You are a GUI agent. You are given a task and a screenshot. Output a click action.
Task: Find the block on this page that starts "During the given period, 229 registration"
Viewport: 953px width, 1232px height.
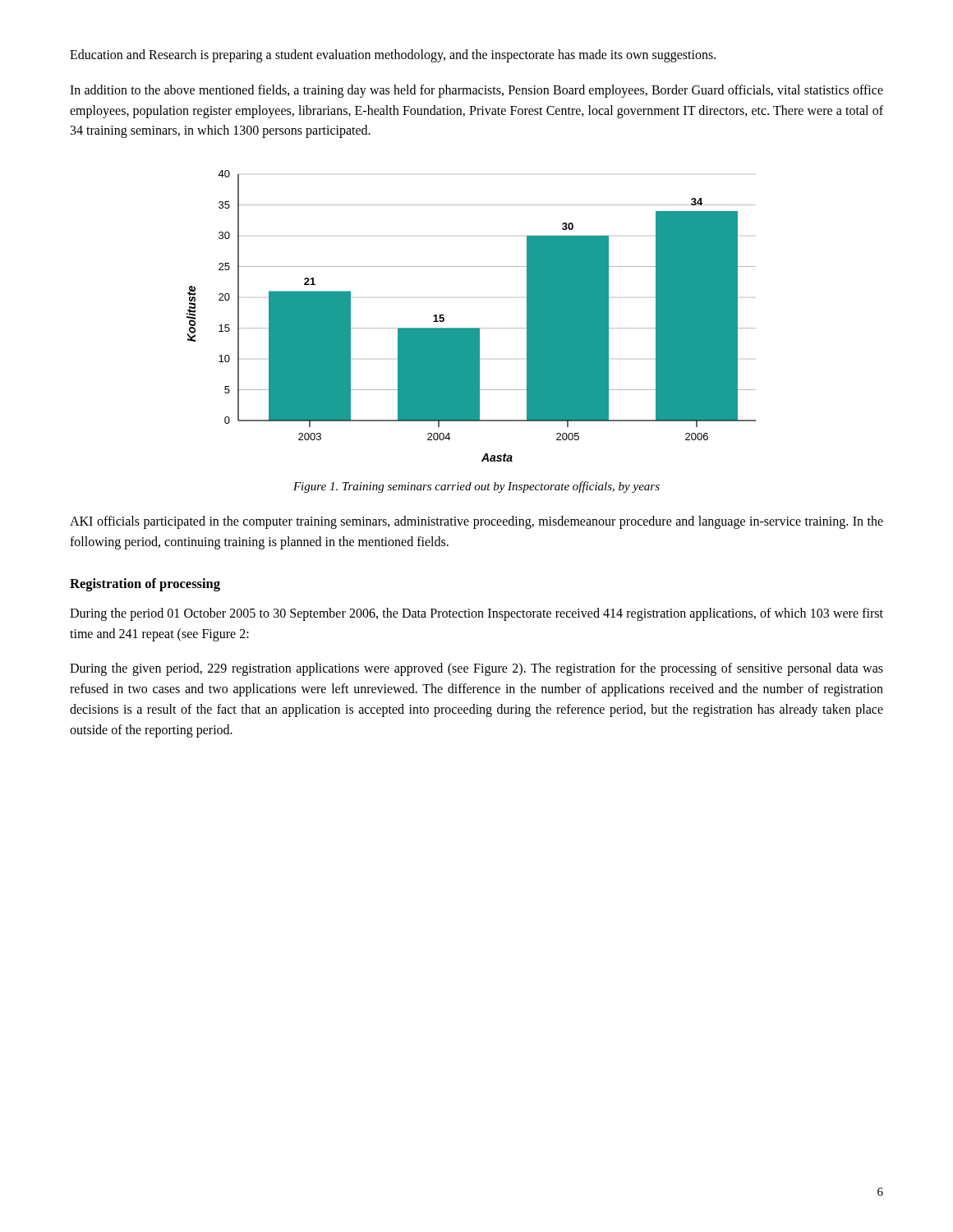pos(476,699)
